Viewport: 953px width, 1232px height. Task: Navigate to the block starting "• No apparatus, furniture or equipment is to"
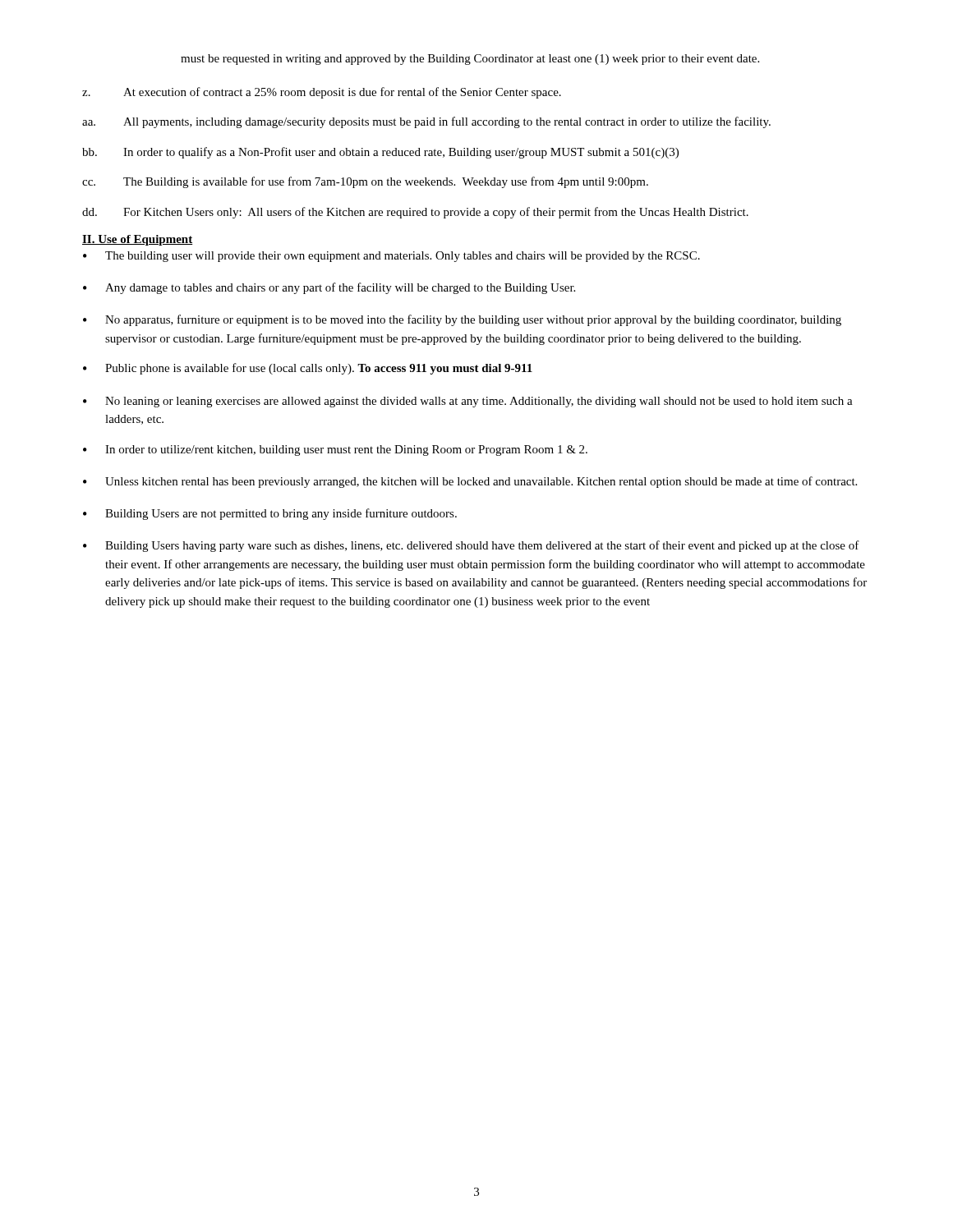click(x=476, y=329)
